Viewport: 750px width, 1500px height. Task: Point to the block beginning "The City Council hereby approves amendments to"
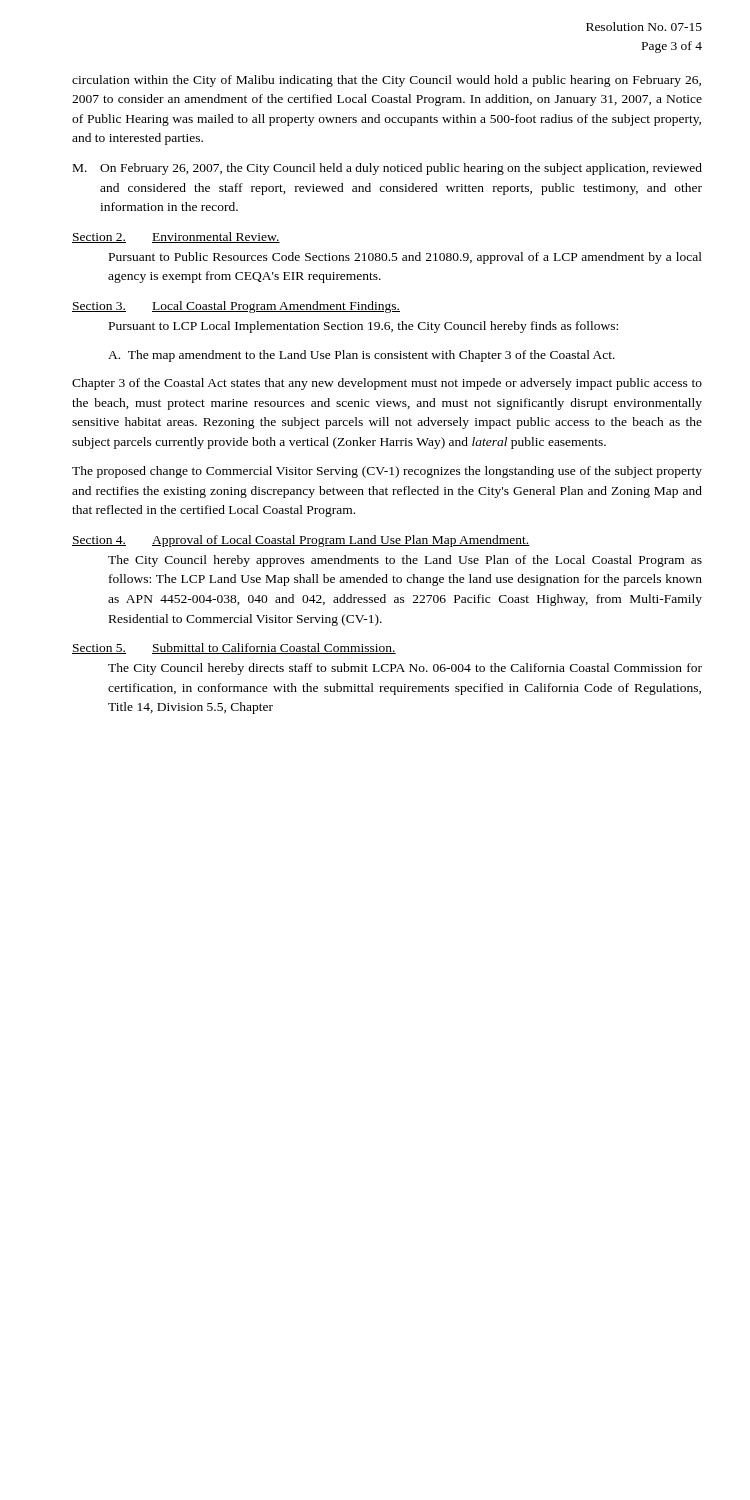405,589
